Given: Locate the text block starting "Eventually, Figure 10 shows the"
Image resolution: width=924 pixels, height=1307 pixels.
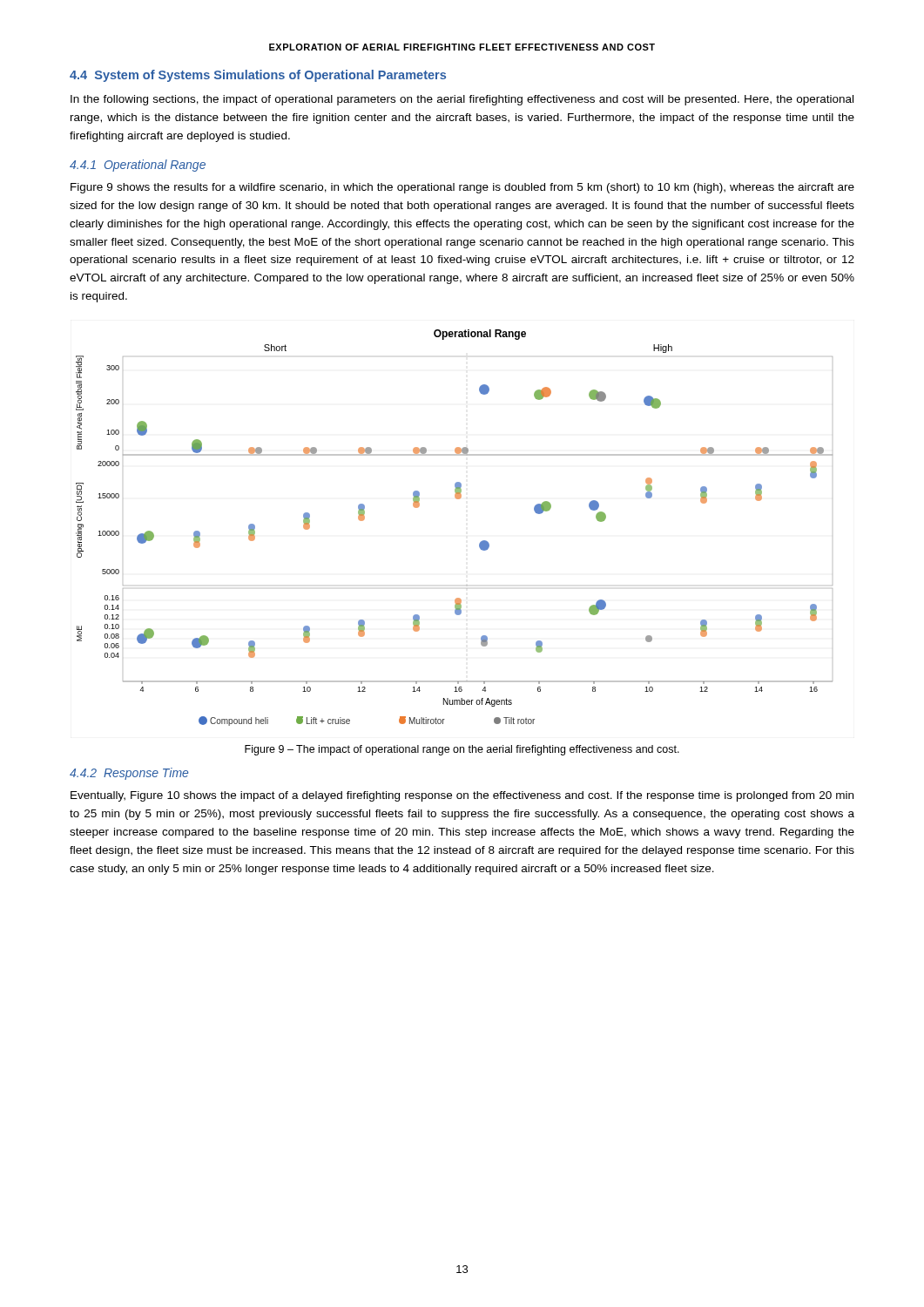Looking at the screenshot, I should pos(462,832).
